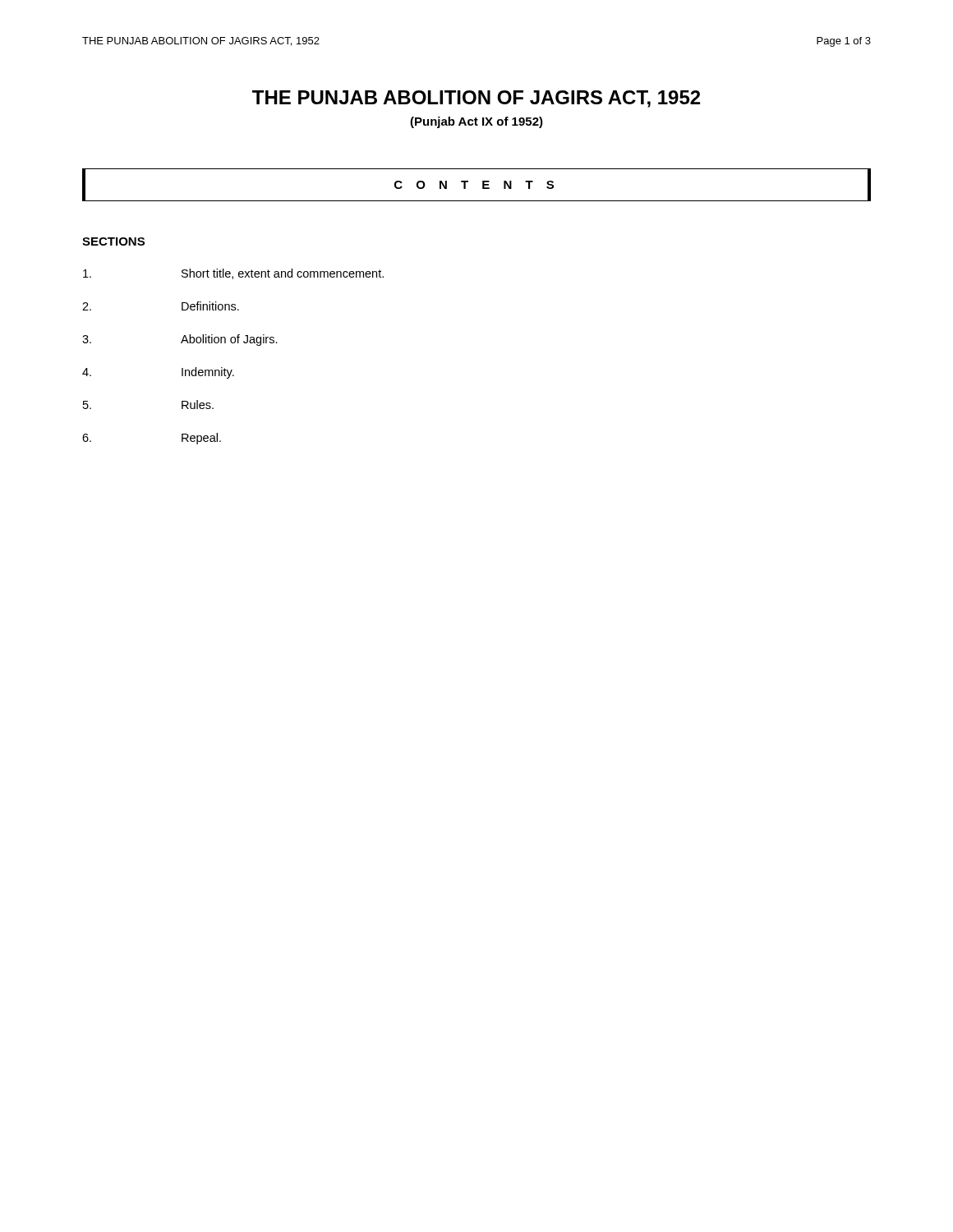Locate the passage starting "2. Definitions."

[85, 307]
